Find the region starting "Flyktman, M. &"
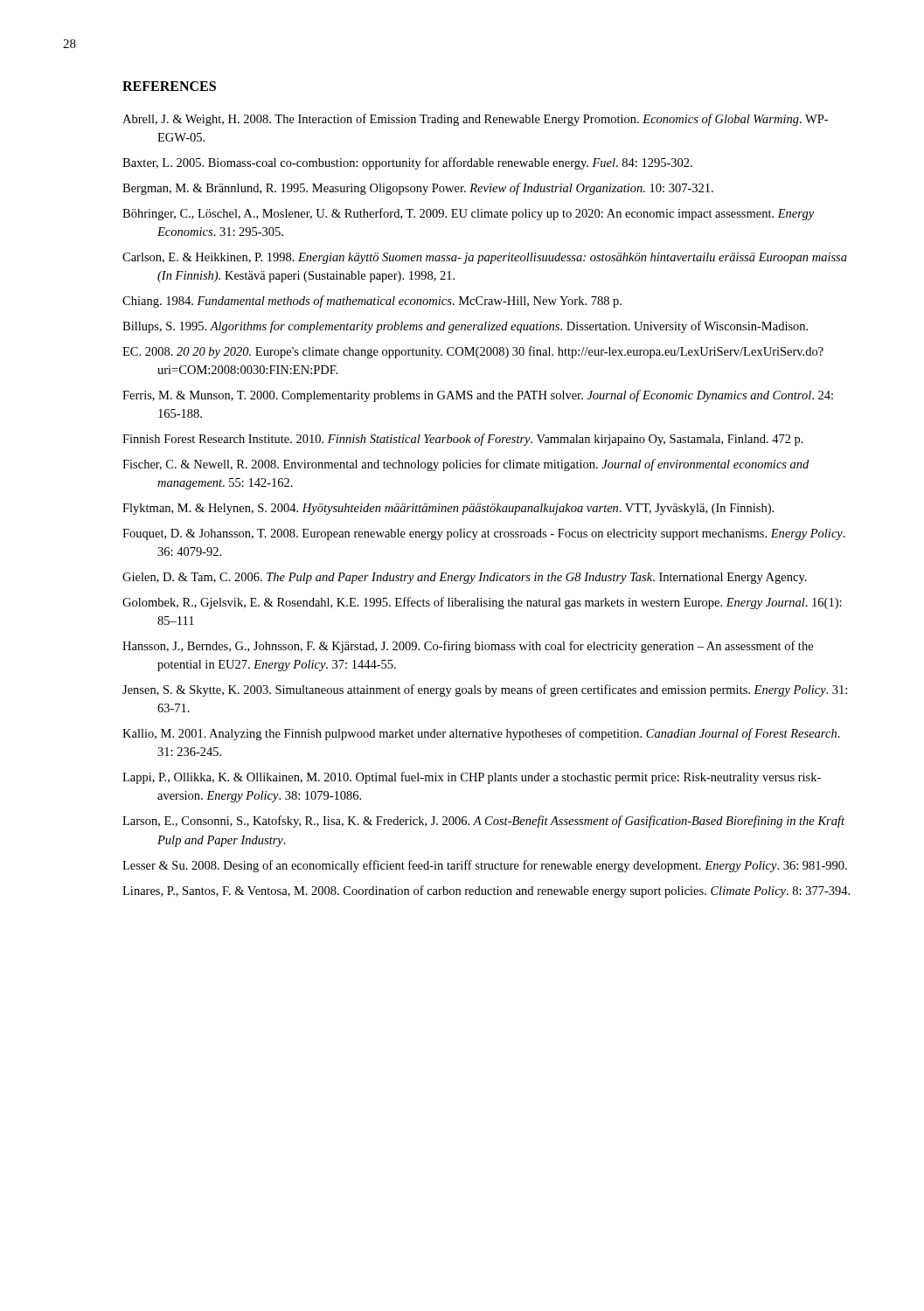 [449, 508]
